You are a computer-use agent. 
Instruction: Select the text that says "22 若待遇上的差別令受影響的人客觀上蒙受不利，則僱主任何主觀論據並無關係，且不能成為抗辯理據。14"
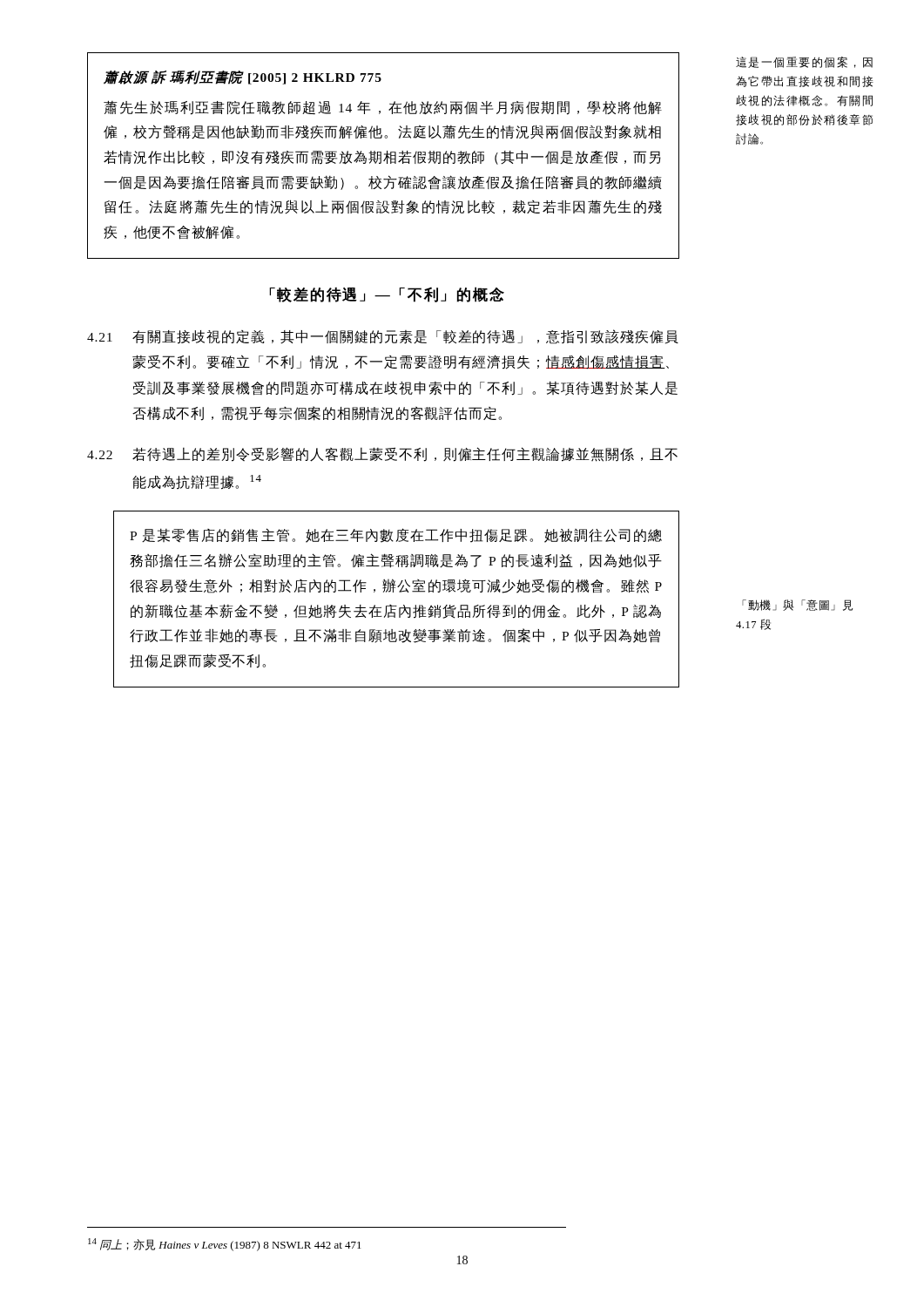383,469
